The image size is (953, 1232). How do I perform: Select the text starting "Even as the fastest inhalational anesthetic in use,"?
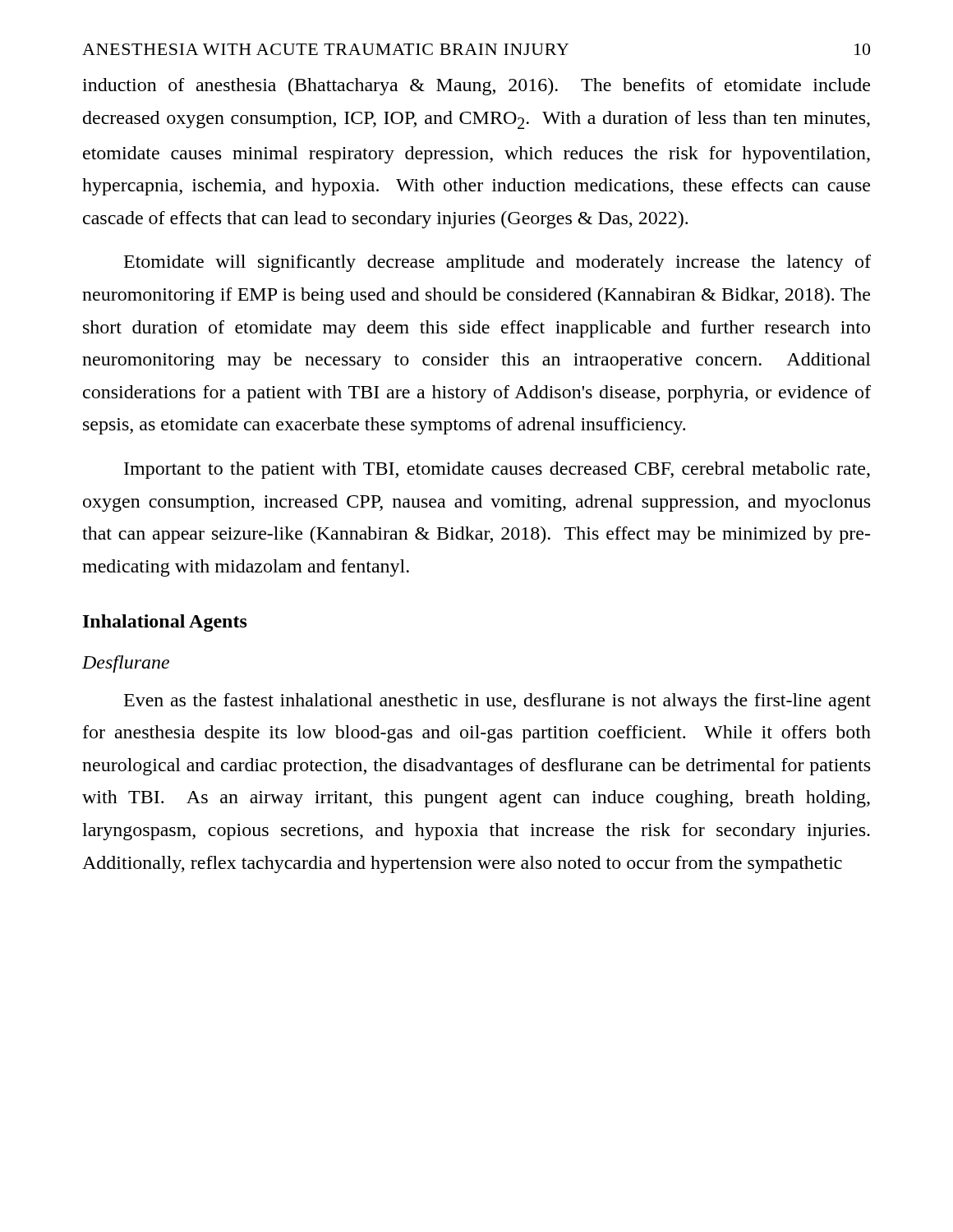coord(476,781)
